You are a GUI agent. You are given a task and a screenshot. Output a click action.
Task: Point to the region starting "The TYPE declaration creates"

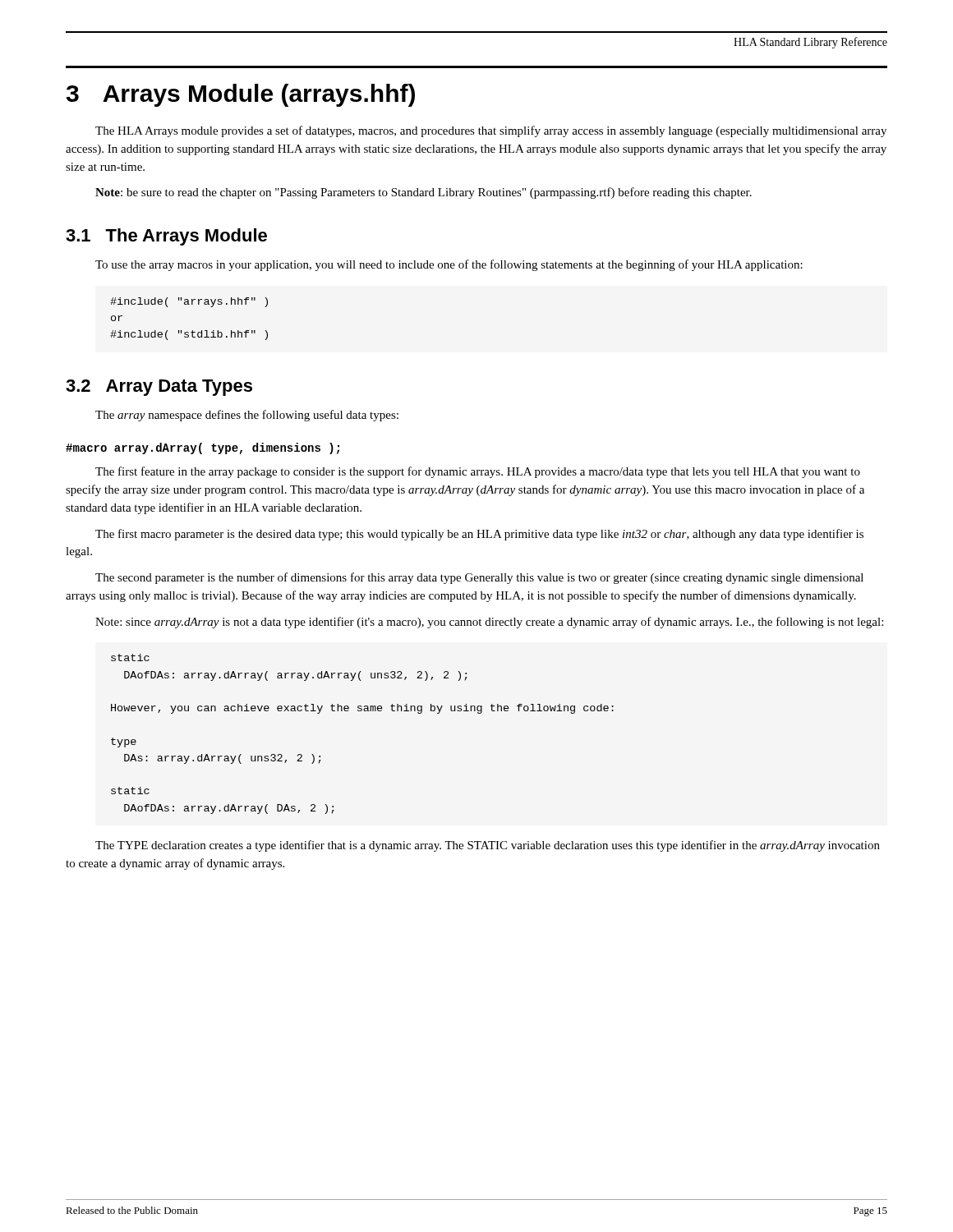pyautogui.click(x=473, y=854)
